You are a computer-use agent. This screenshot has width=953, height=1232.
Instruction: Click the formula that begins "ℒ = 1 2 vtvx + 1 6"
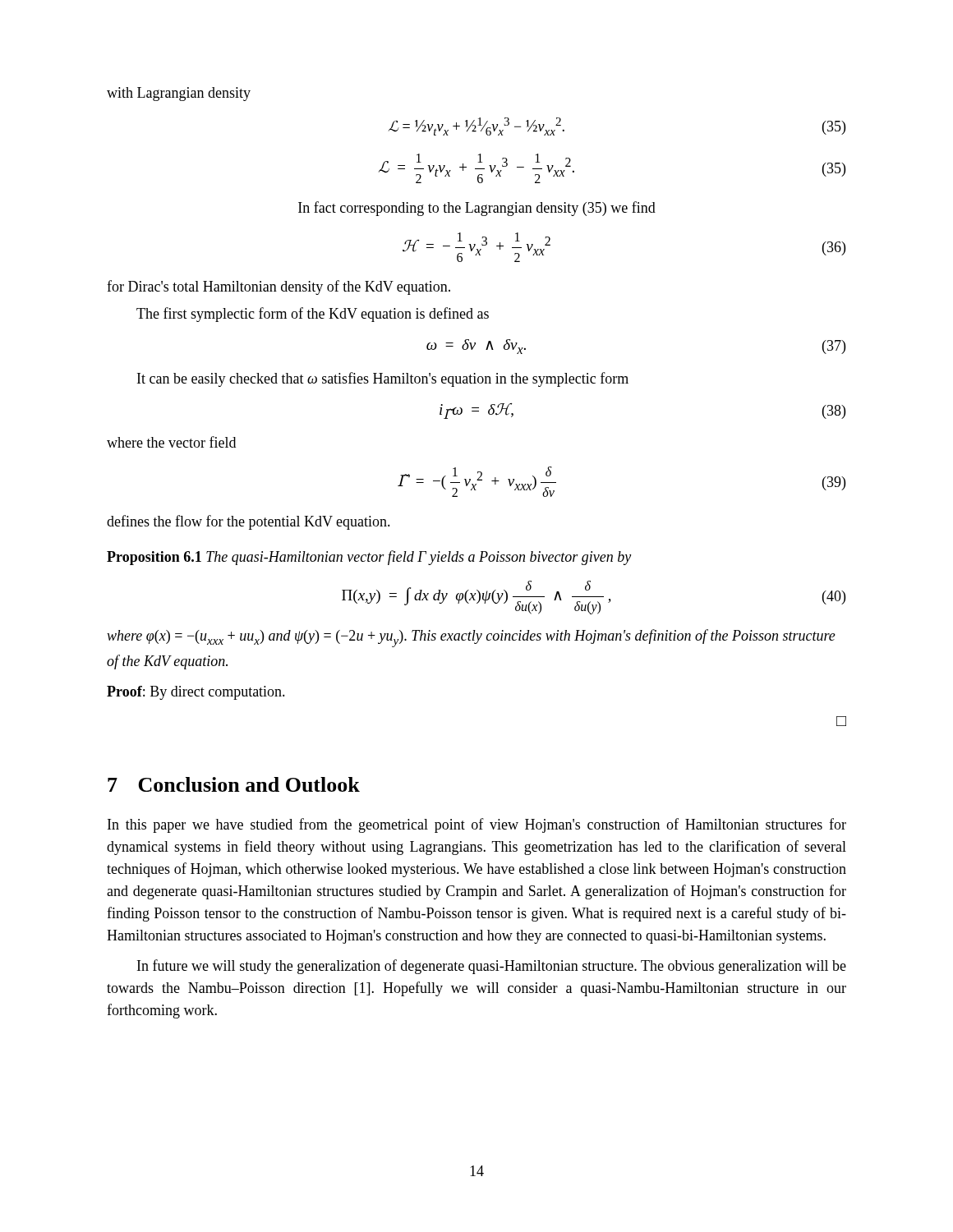pos(479,169)
